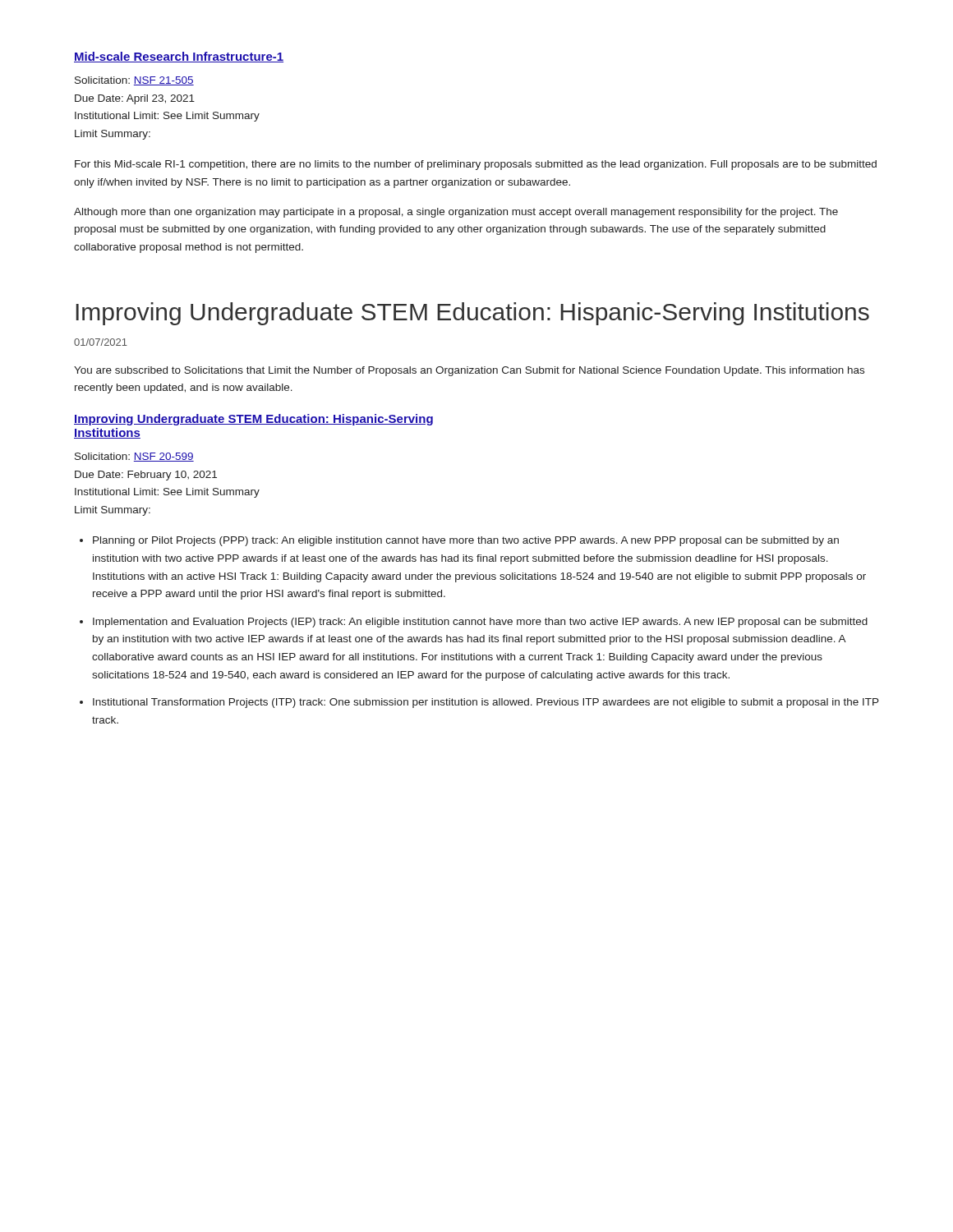Select the section header containing "Improving Undergraduate STEM Education: Hispanic-ServingInstitutions"
This screenshot has width=953, height=1232.
(x=254, y=425)
